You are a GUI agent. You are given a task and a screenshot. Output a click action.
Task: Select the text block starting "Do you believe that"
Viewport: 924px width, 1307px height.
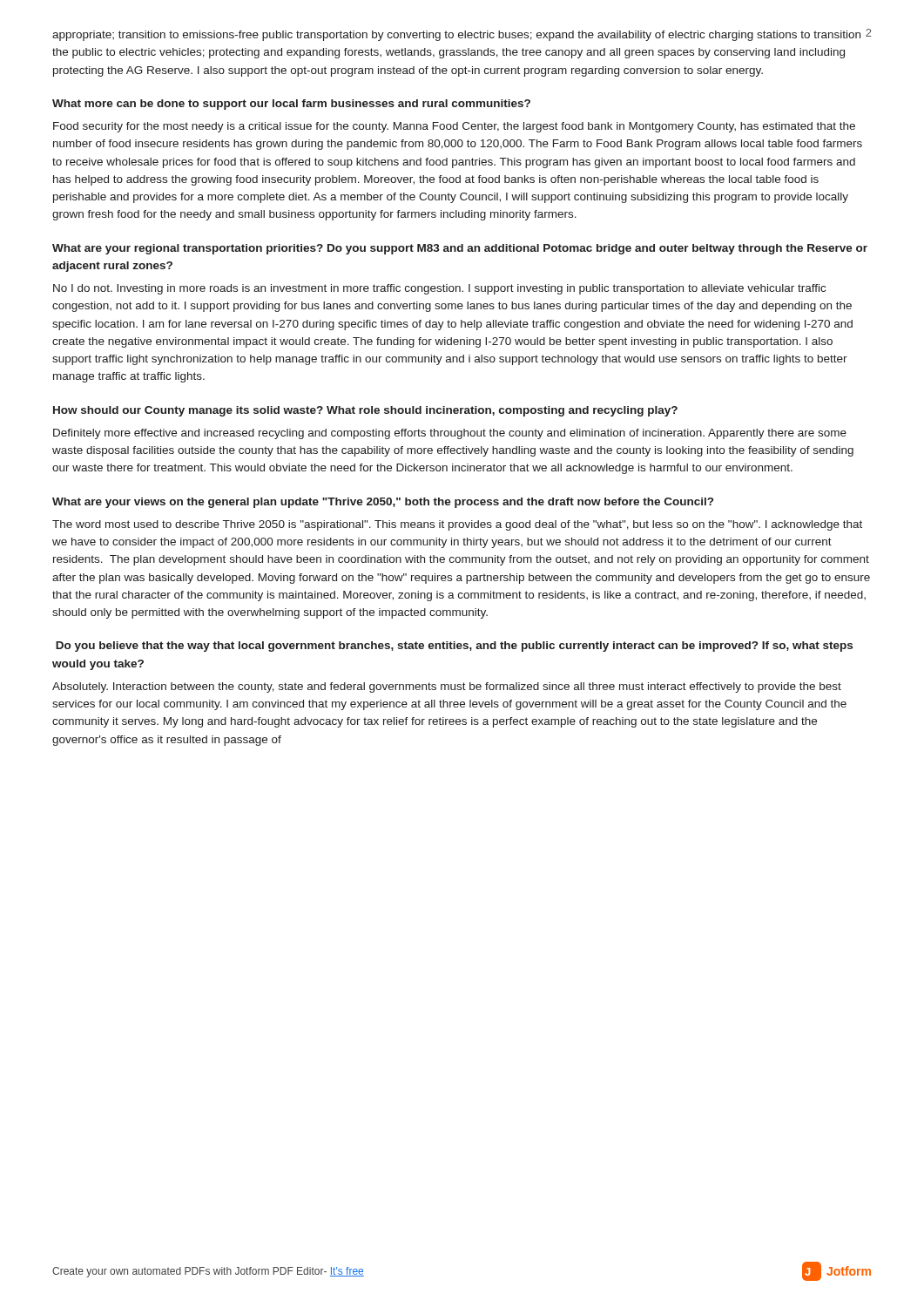[x=453, y=654]
